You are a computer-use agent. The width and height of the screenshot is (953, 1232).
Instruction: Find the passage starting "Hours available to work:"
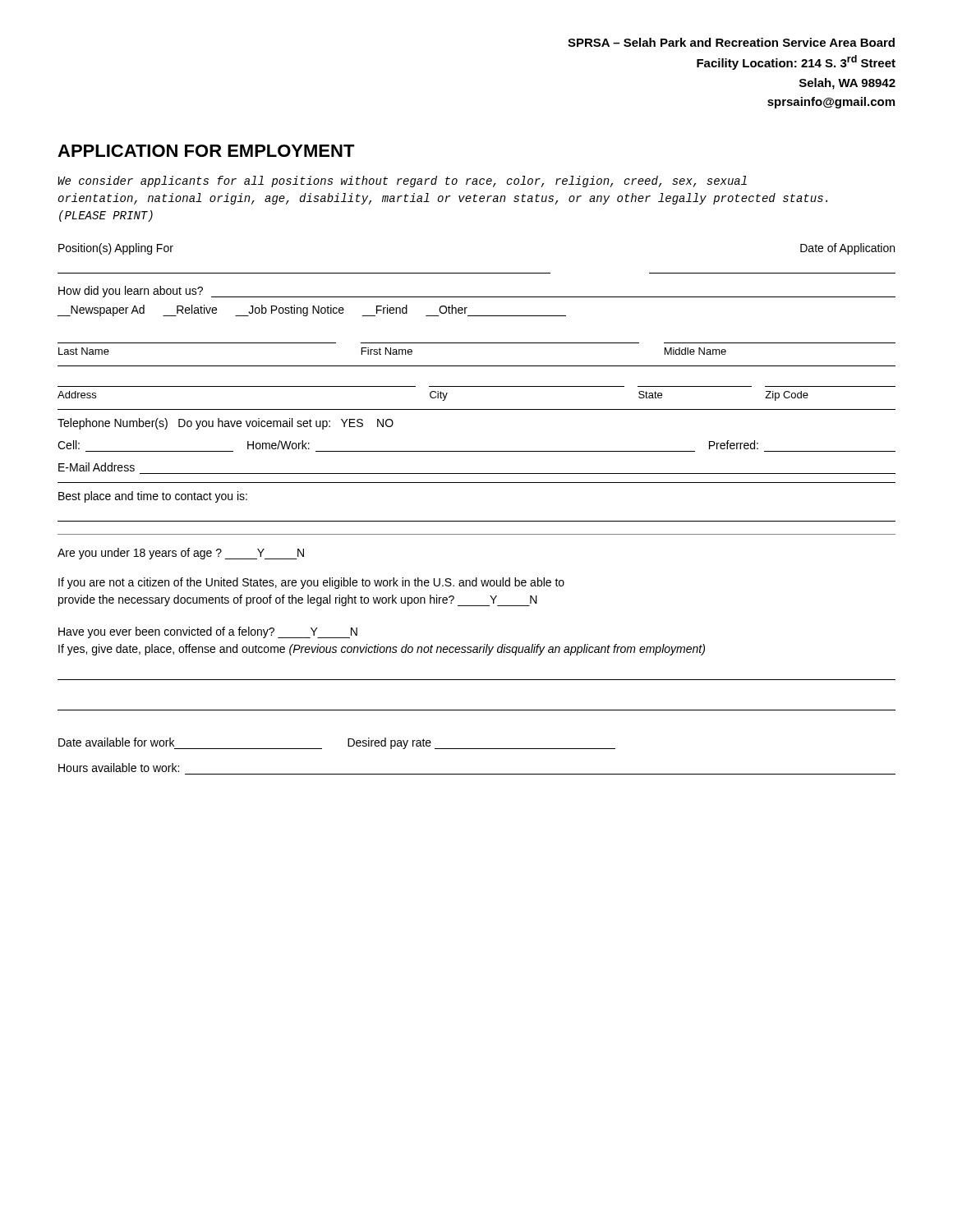tap(476, 767)
